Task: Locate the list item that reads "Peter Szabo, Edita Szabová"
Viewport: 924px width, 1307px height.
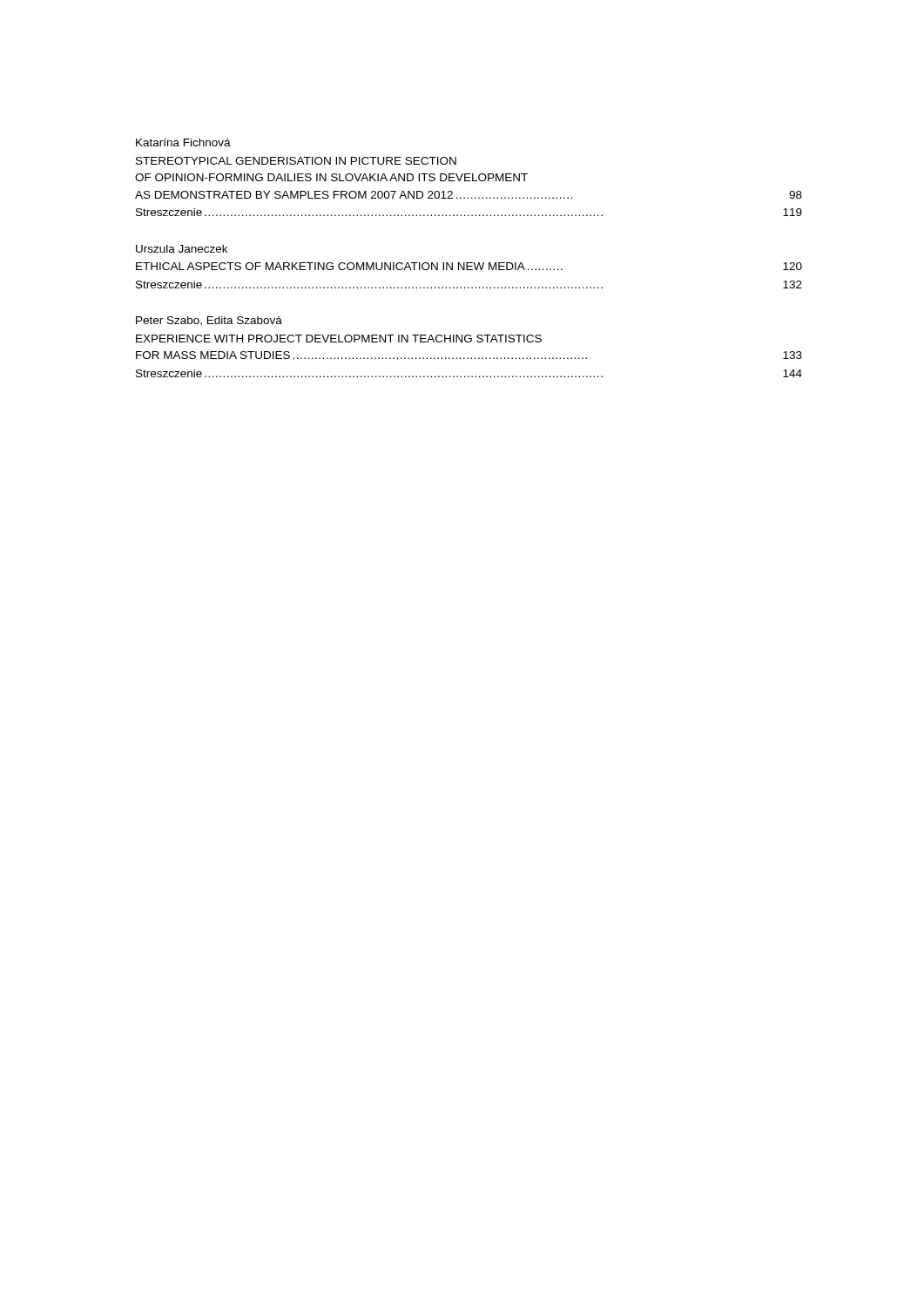Action: pos(469,348)
